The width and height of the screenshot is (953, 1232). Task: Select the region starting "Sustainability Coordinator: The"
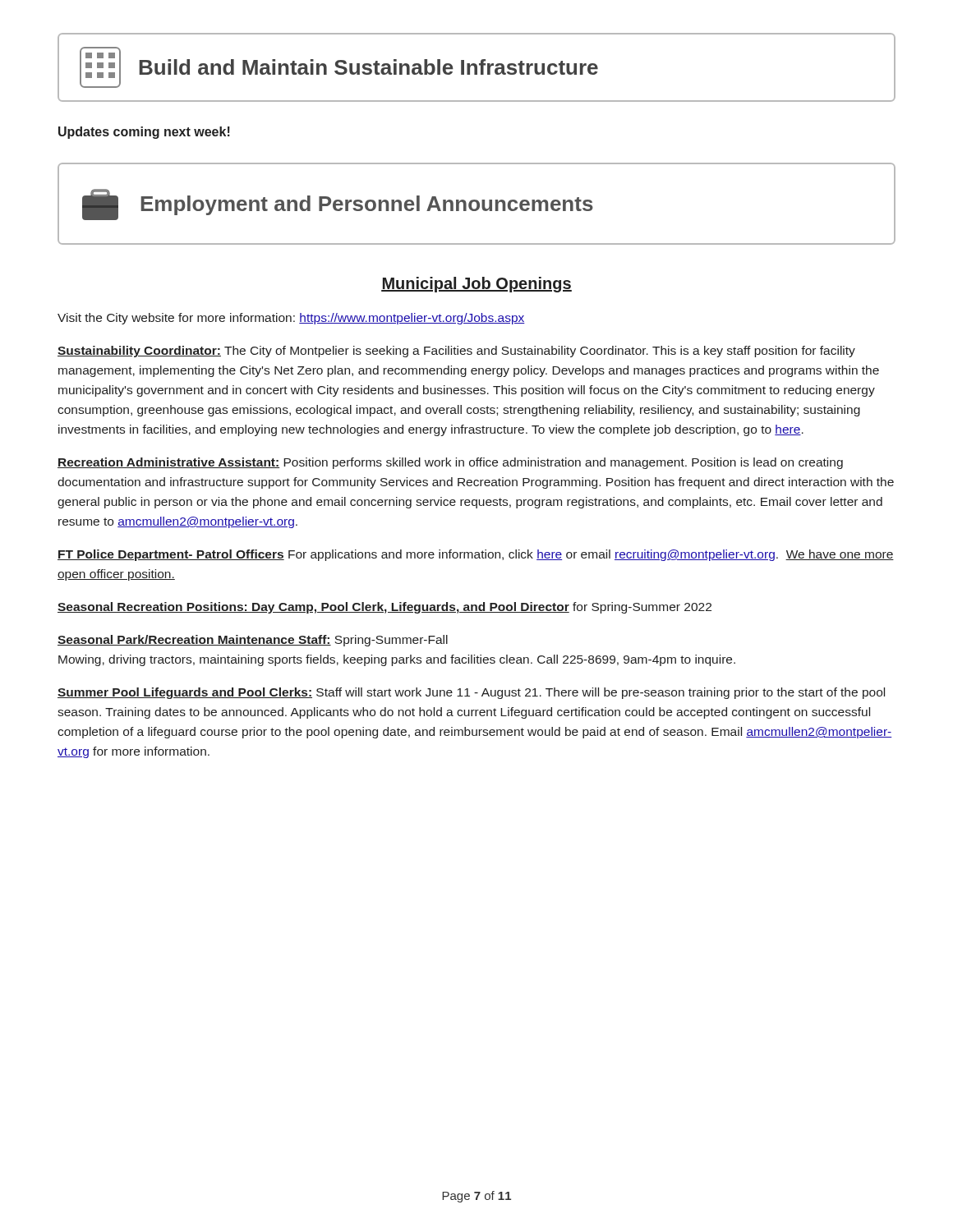468,390
